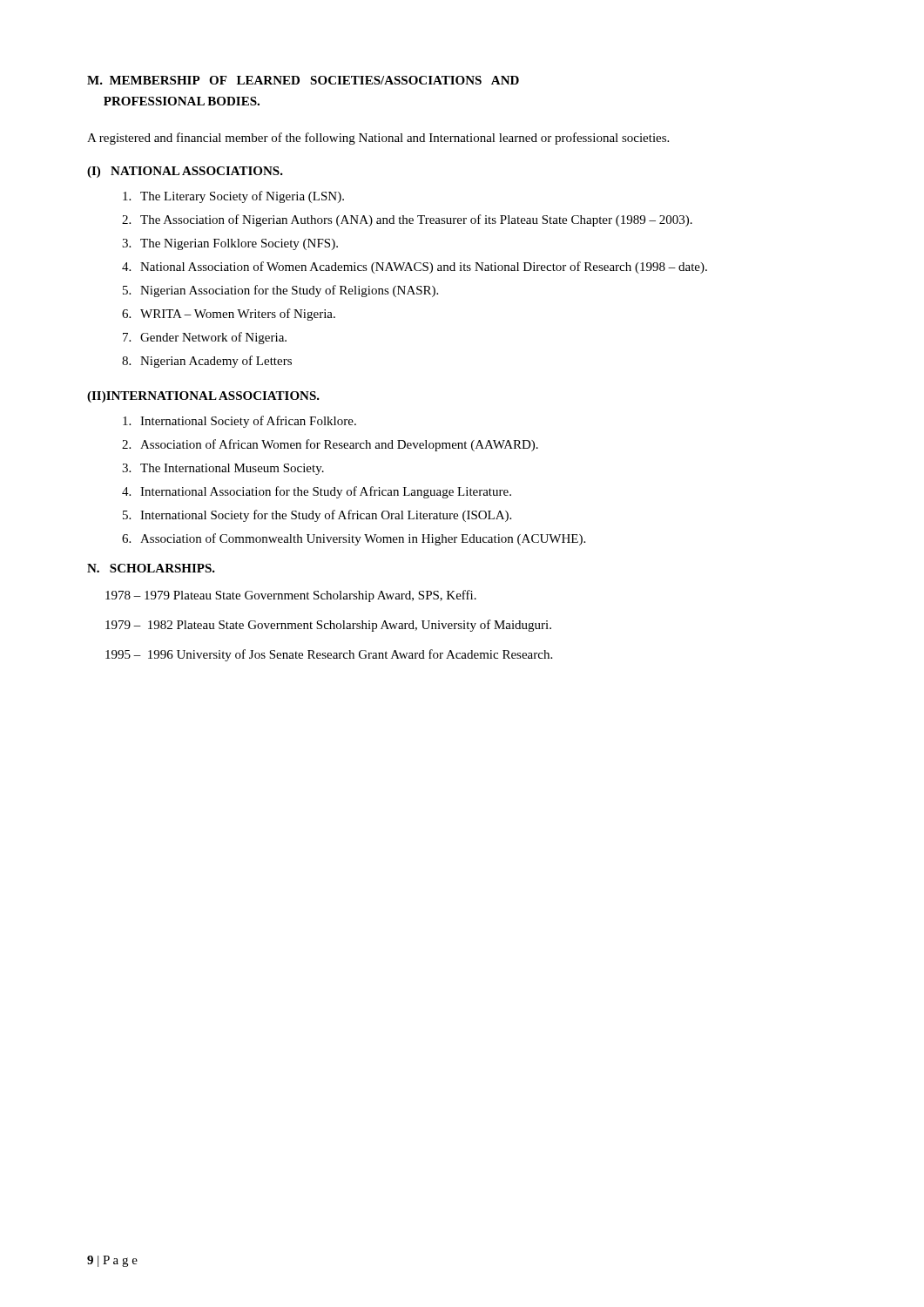Locate the text block starting "National Association of"

click(486, 267)
